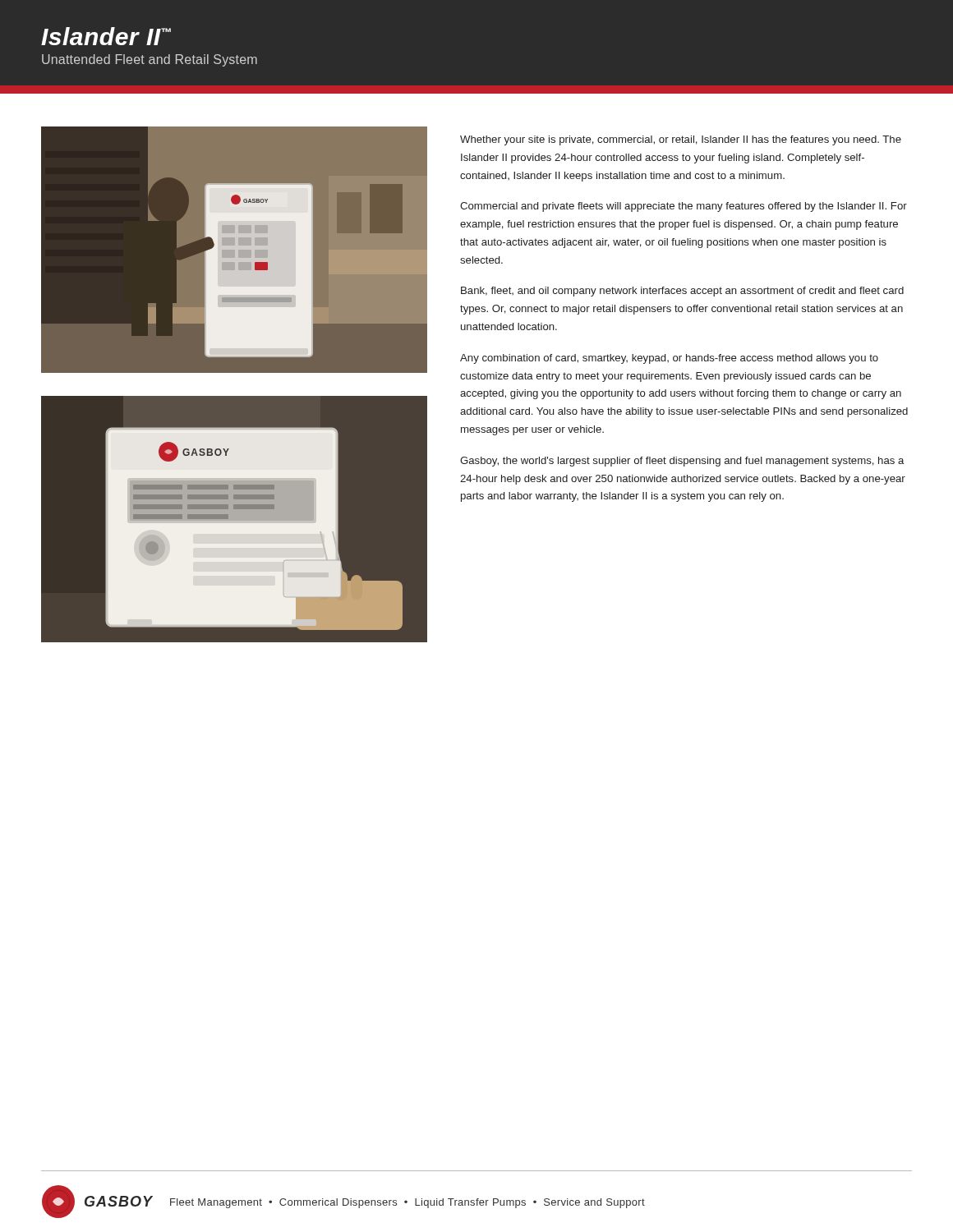Find the region starting "Islander II™ Unattended Fleet and Retail"

(x=106, y=36)
